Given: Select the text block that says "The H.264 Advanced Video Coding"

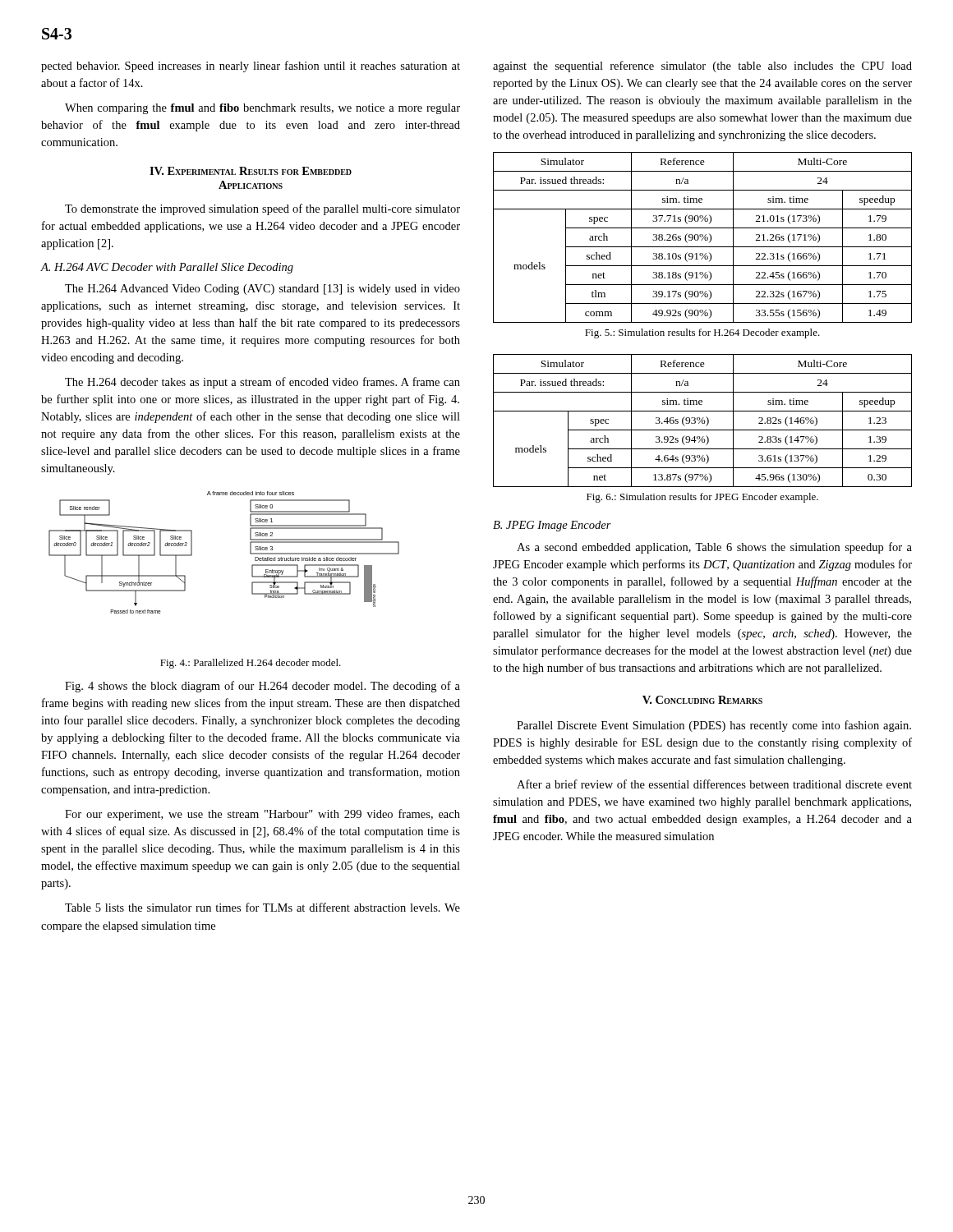Looking at the screenshot, I should (x=251, y=379).
